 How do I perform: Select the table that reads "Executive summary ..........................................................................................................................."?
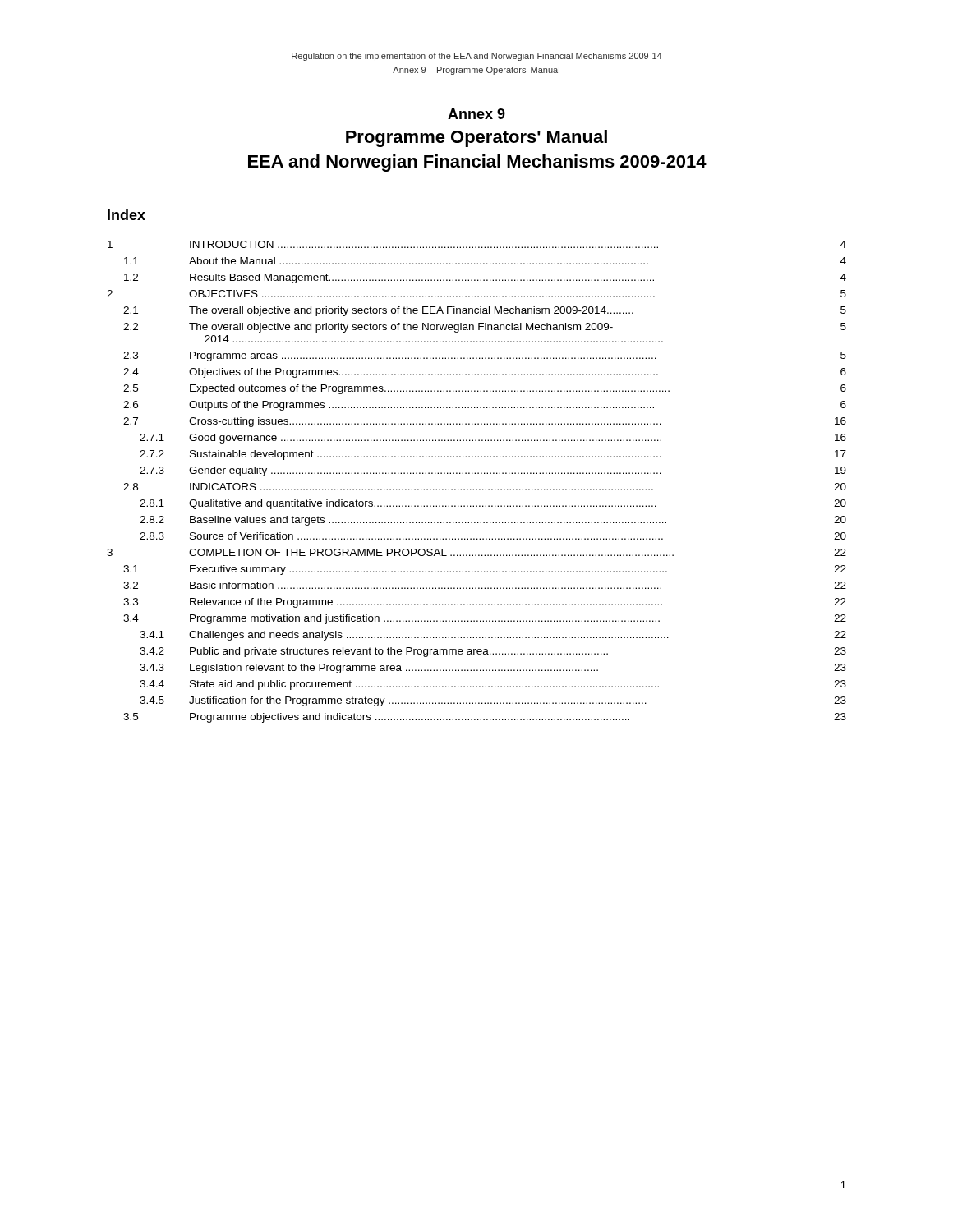[x=476, y=480]
